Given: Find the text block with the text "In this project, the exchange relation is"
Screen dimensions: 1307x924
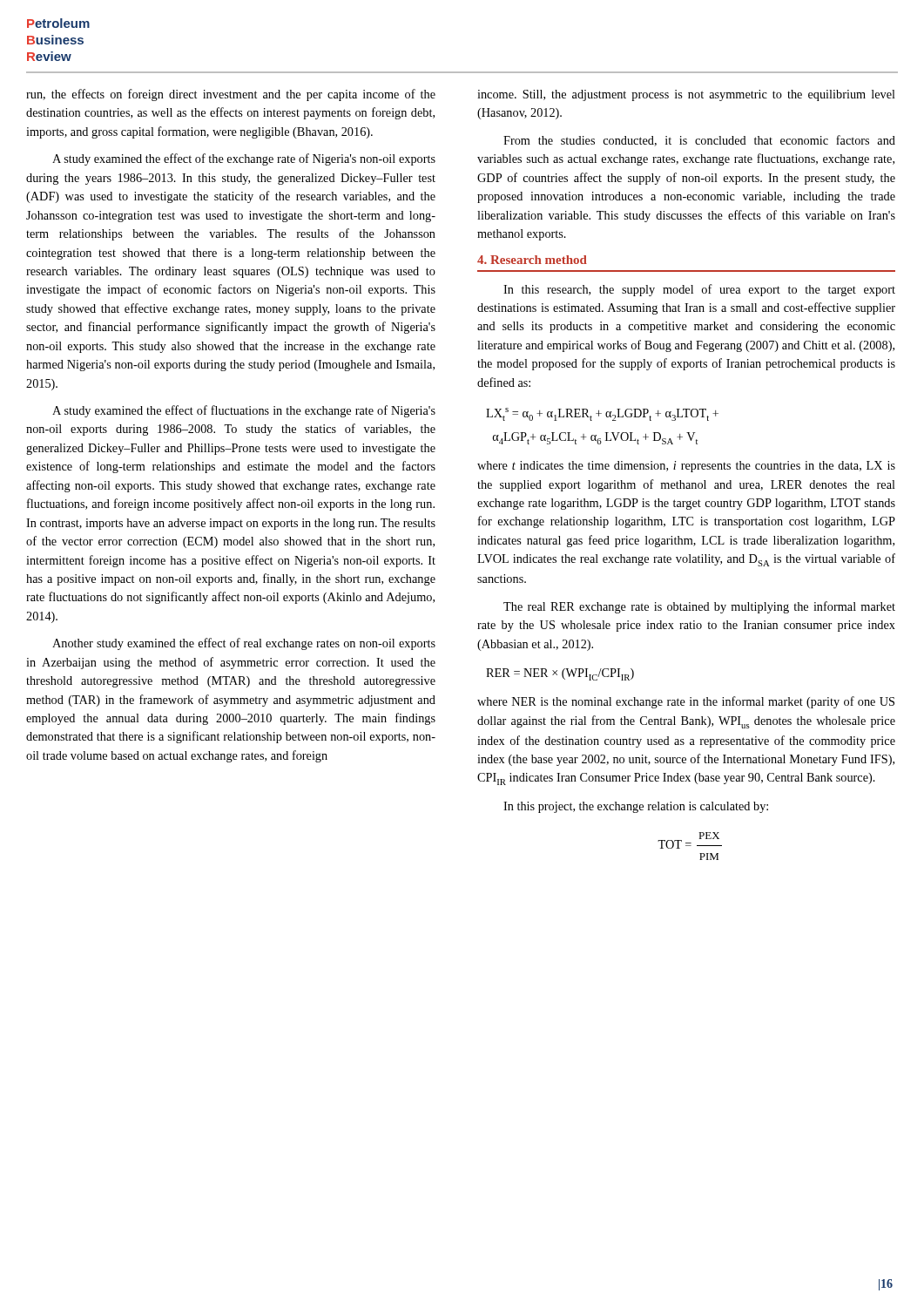Looking at the screenshot, I should 686,807.
